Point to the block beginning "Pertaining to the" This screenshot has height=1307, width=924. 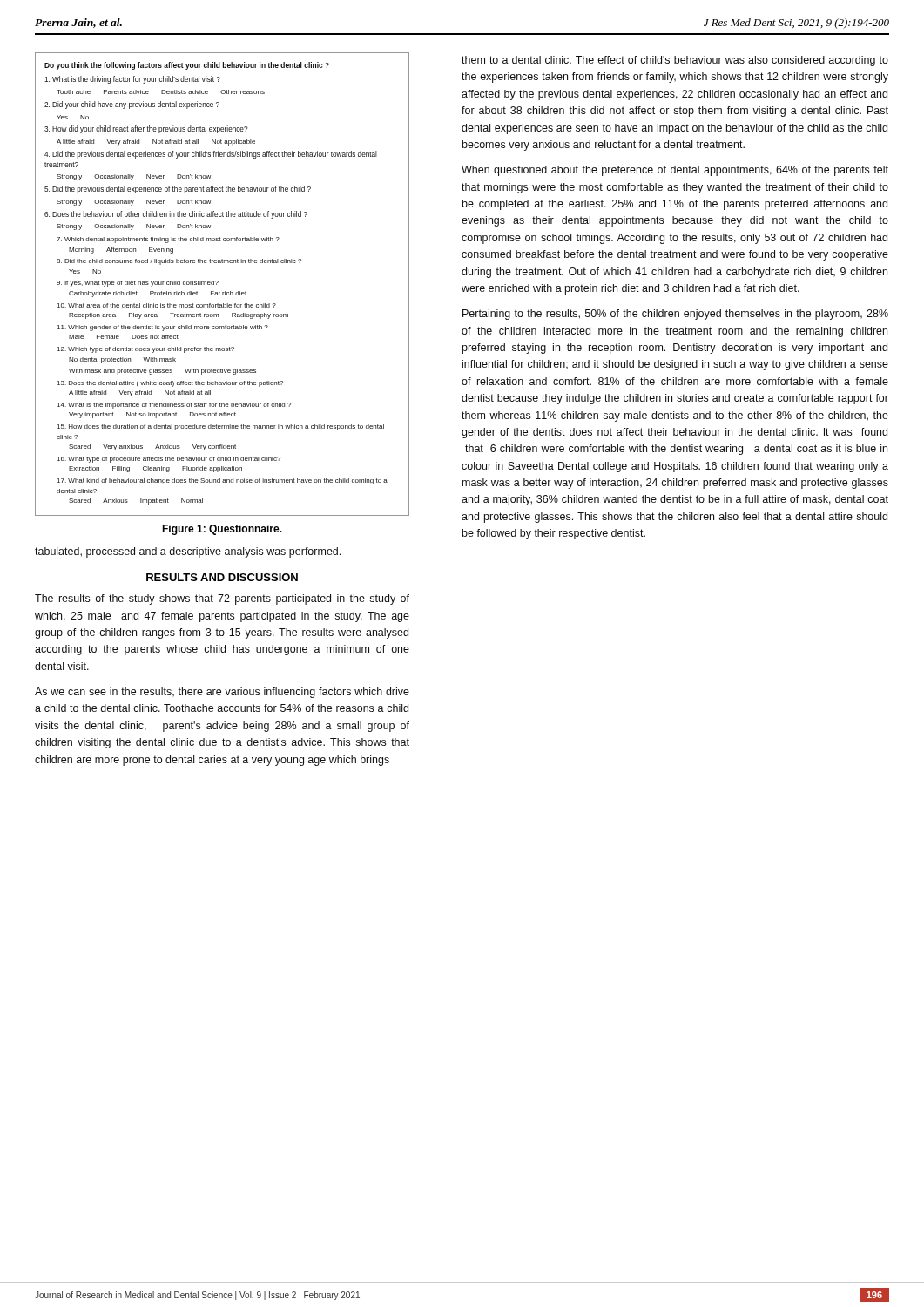coord(675,424)
